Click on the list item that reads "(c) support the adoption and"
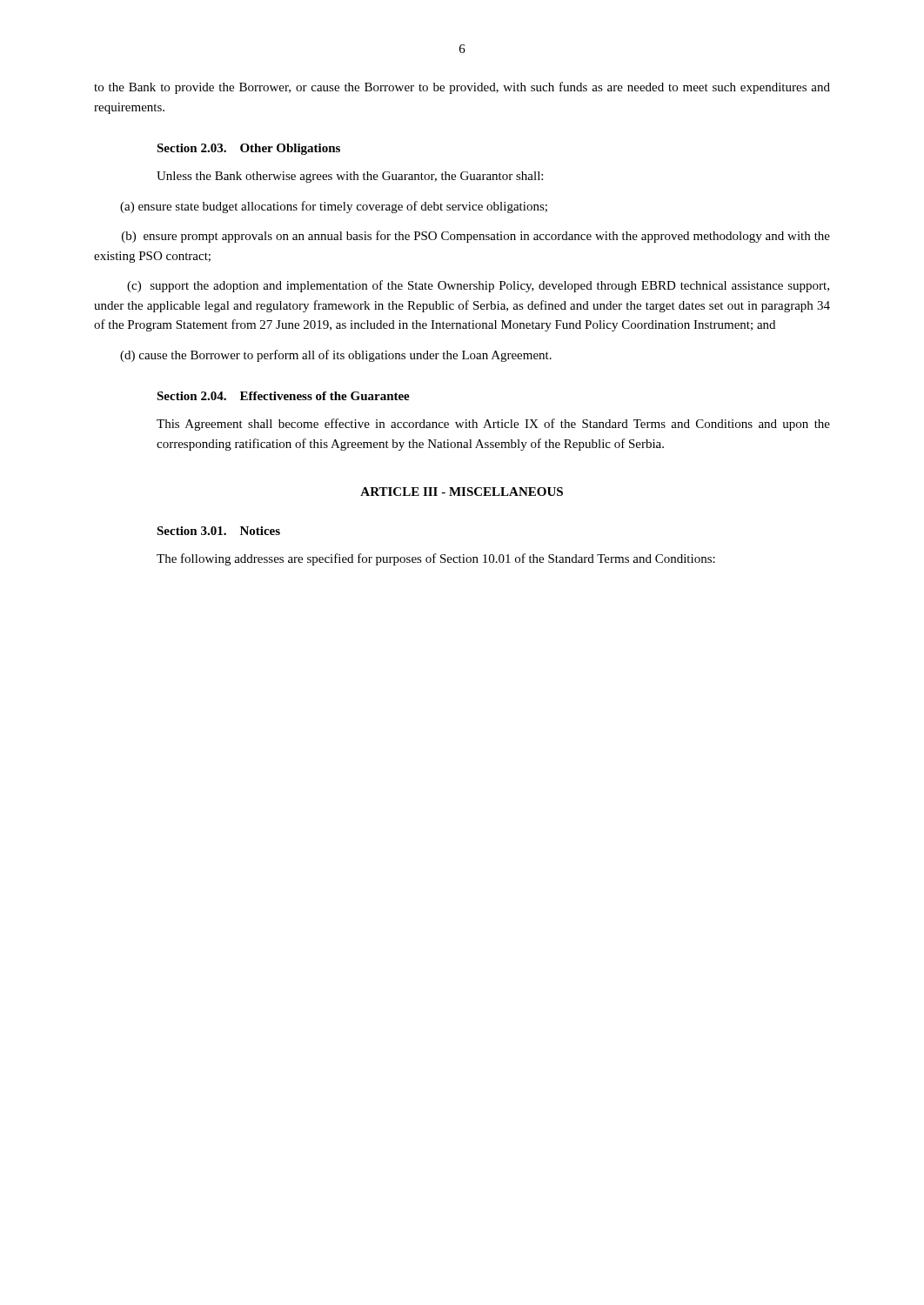Viewport: 924px width, 1305px height. point(462,305)
